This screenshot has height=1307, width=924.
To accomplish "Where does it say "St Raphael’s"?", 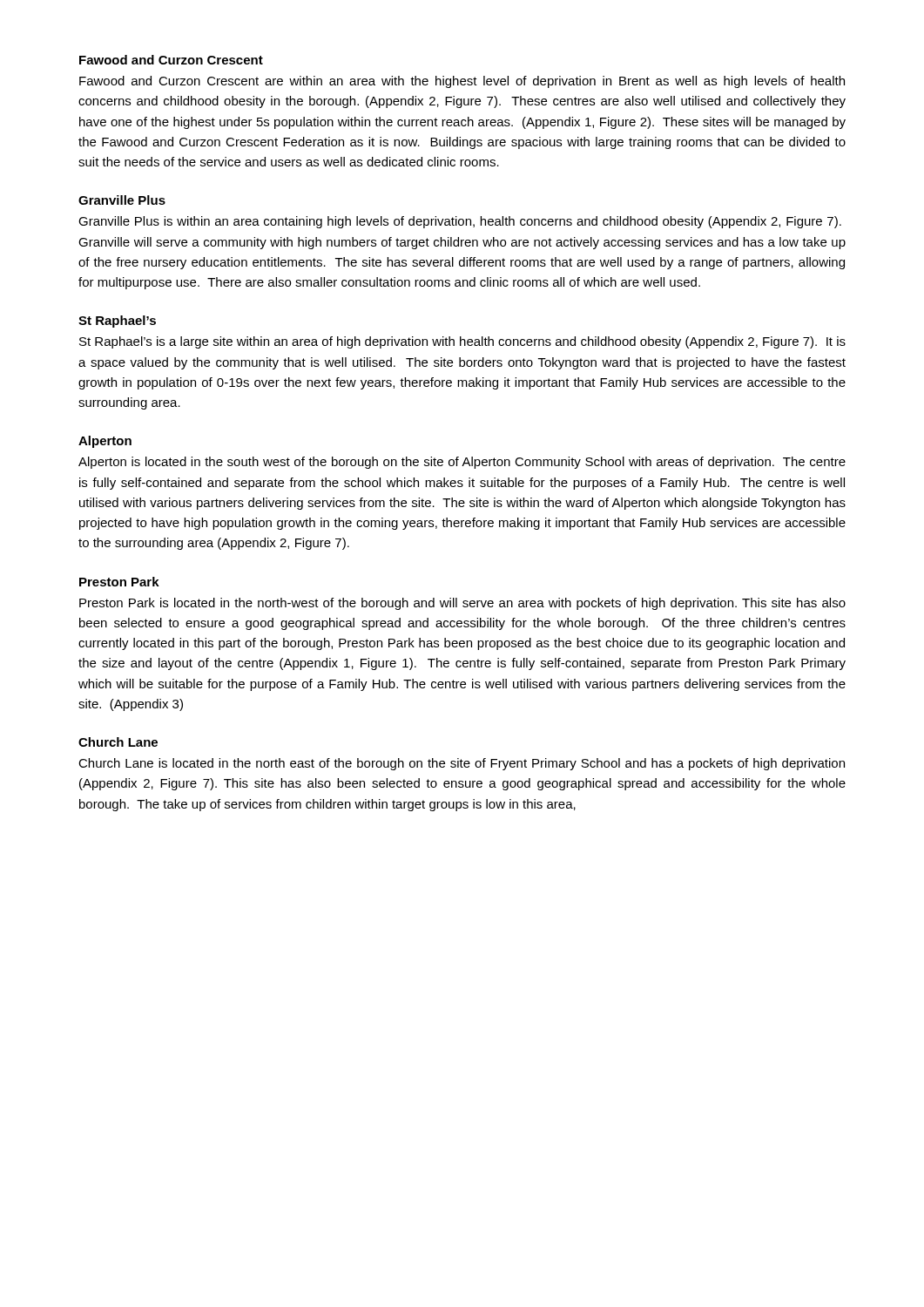I will (x=117, y=320).
